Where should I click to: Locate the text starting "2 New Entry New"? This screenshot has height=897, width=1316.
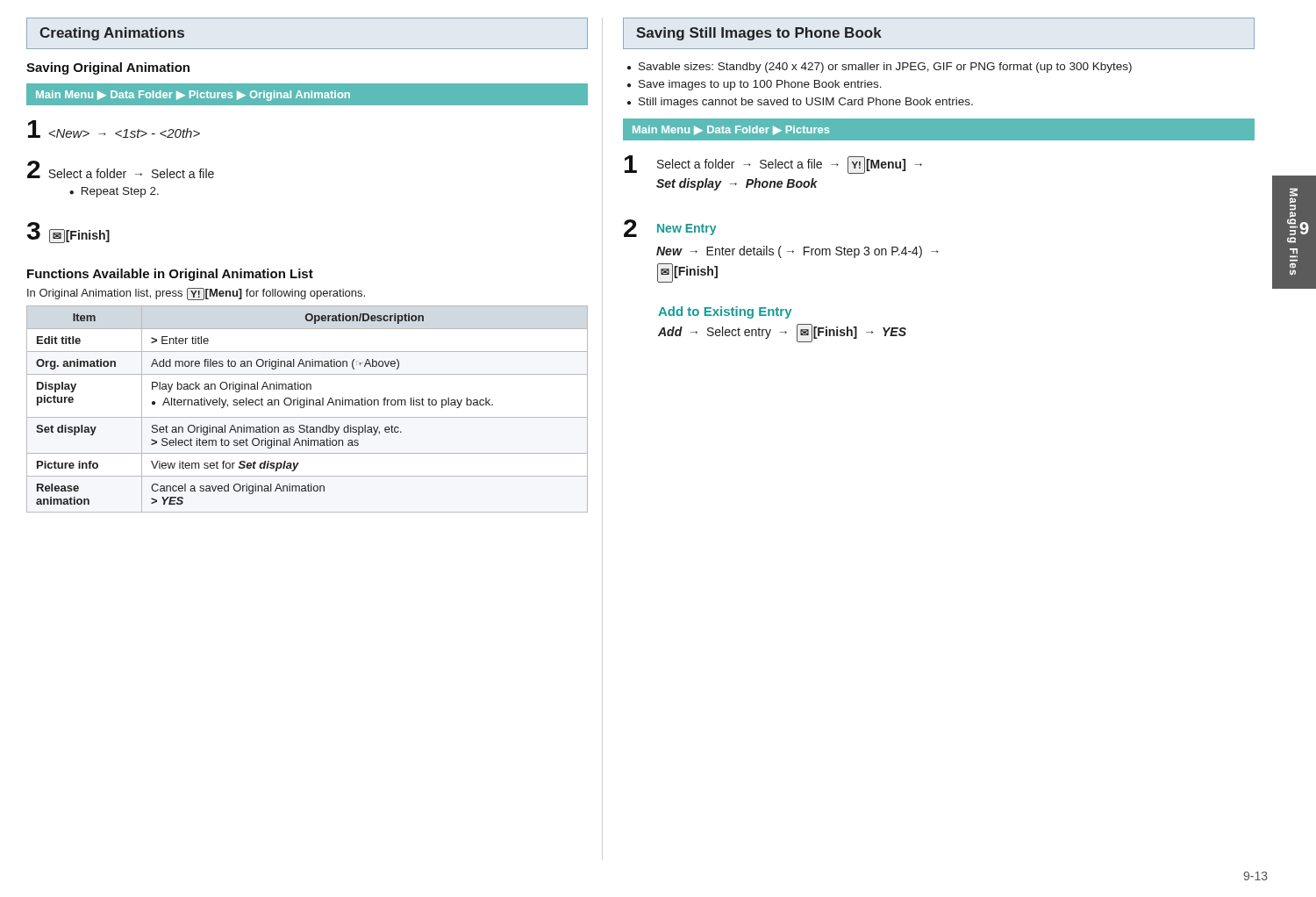783,250
